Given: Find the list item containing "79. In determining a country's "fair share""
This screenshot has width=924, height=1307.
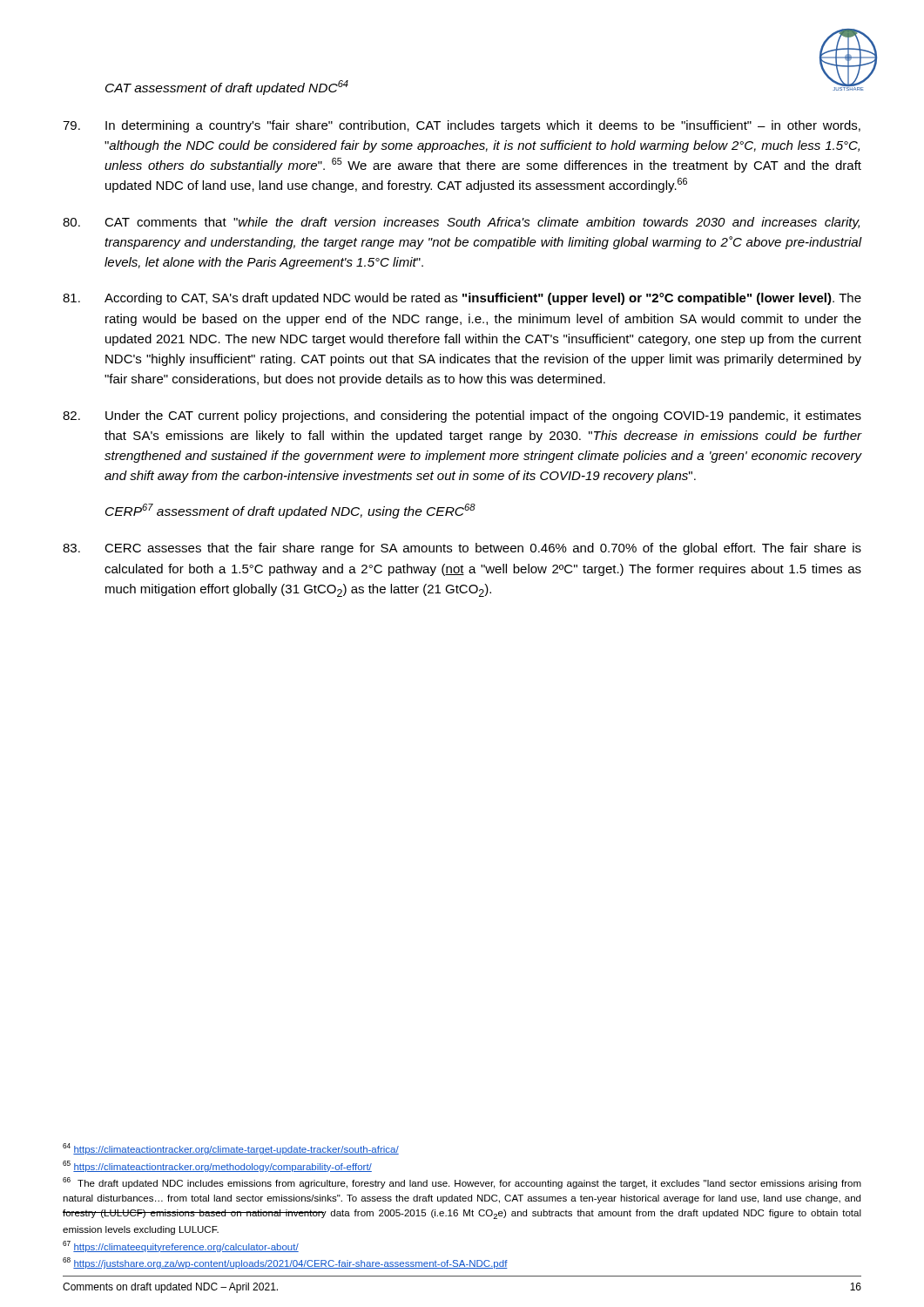Looking at the screenshot, I should (462, 155).
